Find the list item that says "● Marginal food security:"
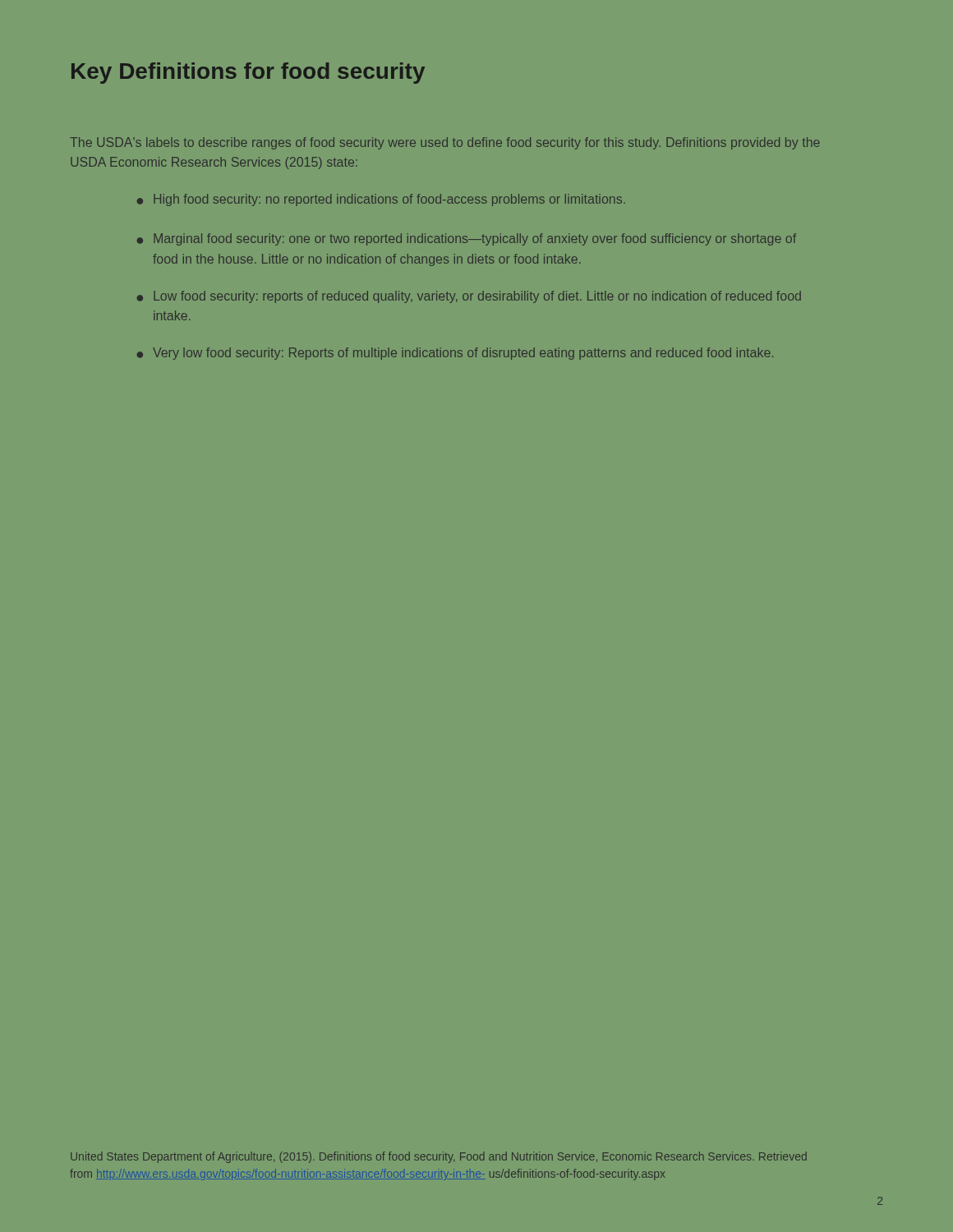This screenshot has height=1232, width=953. 472,250
